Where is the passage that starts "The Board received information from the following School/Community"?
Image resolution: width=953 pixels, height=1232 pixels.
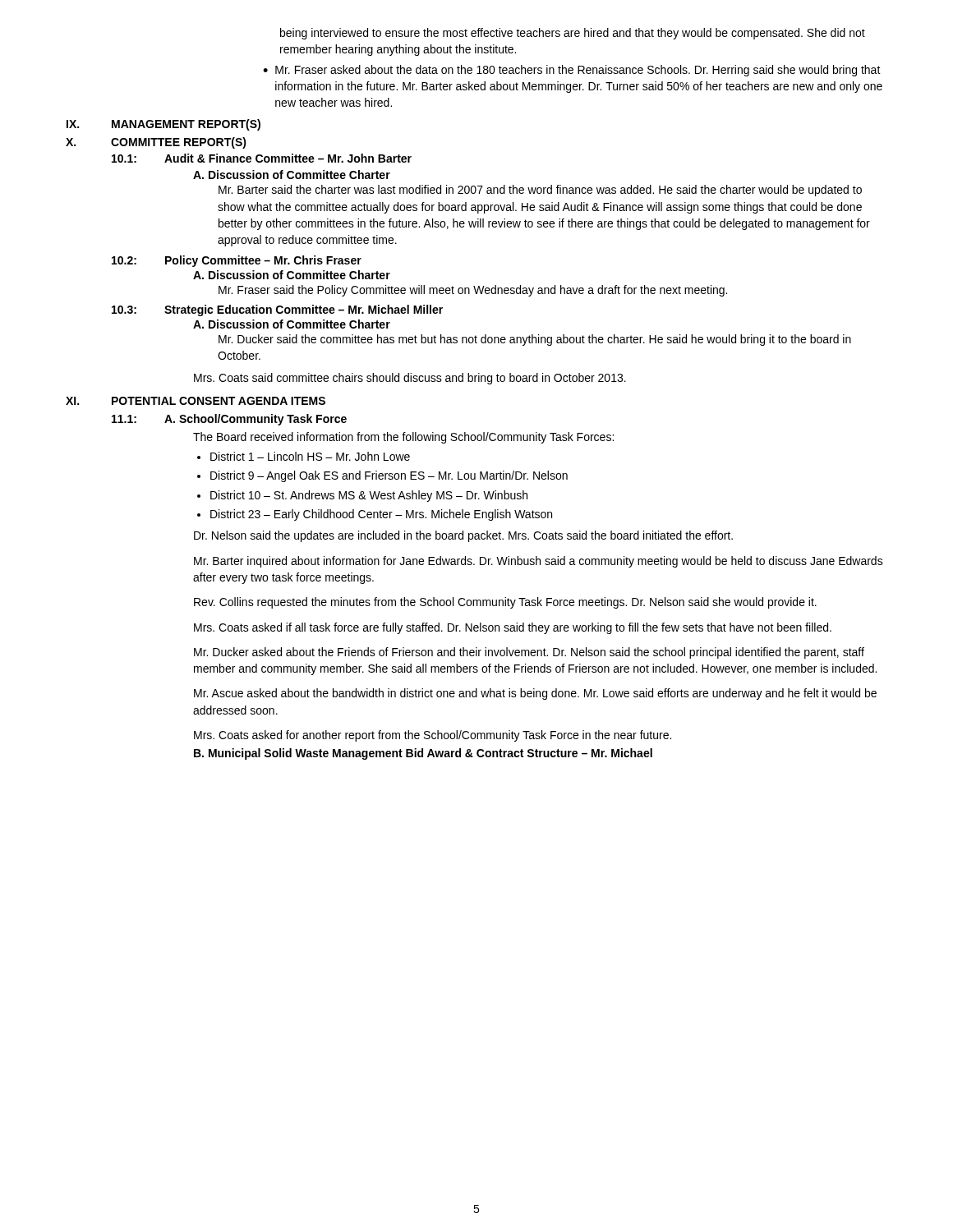point(404,437)
